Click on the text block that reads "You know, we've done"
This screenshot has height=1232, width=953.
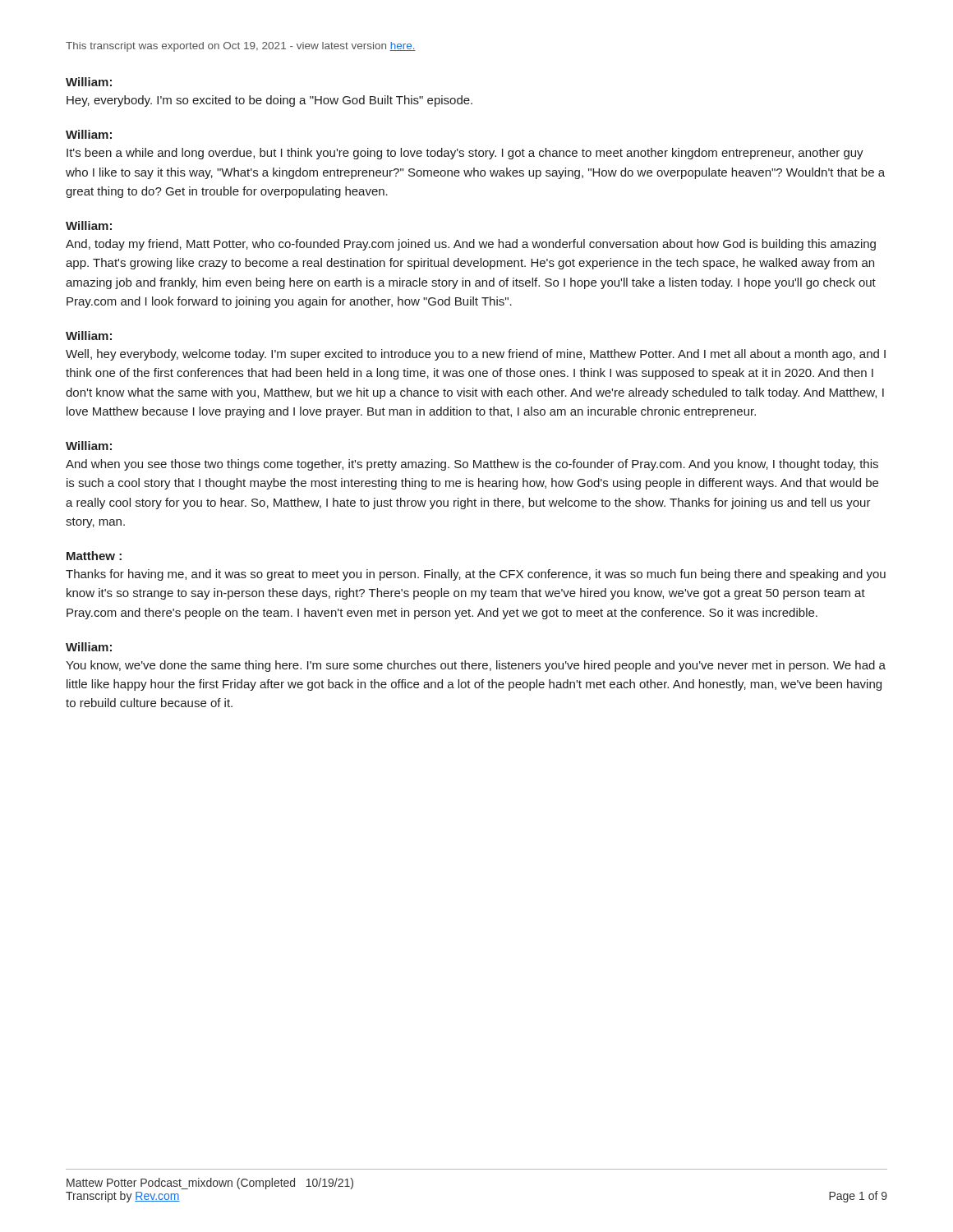pyautogui.click(x=476, y=684)
